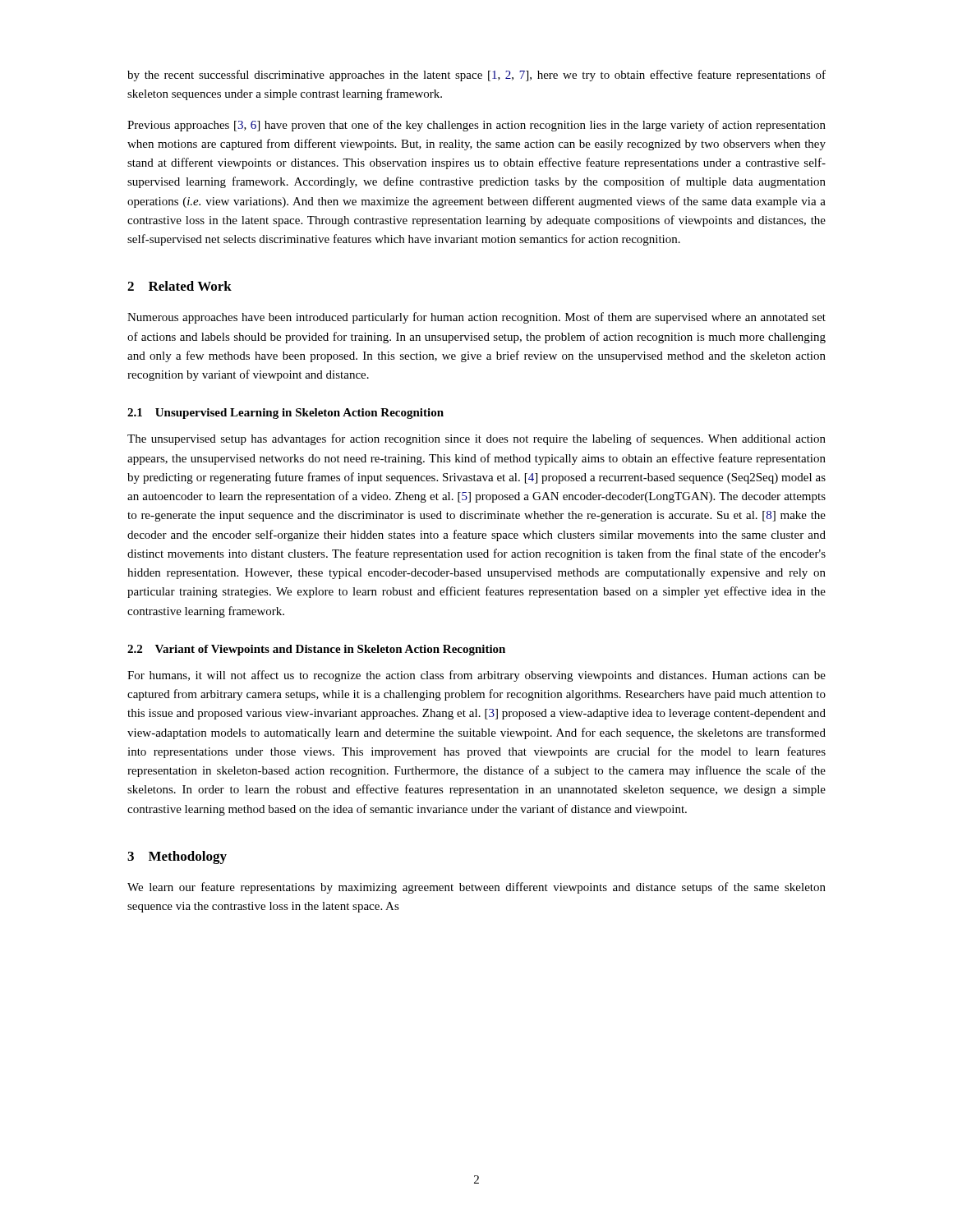Screen dimensions: 1232x953
Task: Point to the text block starting "3 Methodology"
Action: pyautogui.click(x=177, y=856)
